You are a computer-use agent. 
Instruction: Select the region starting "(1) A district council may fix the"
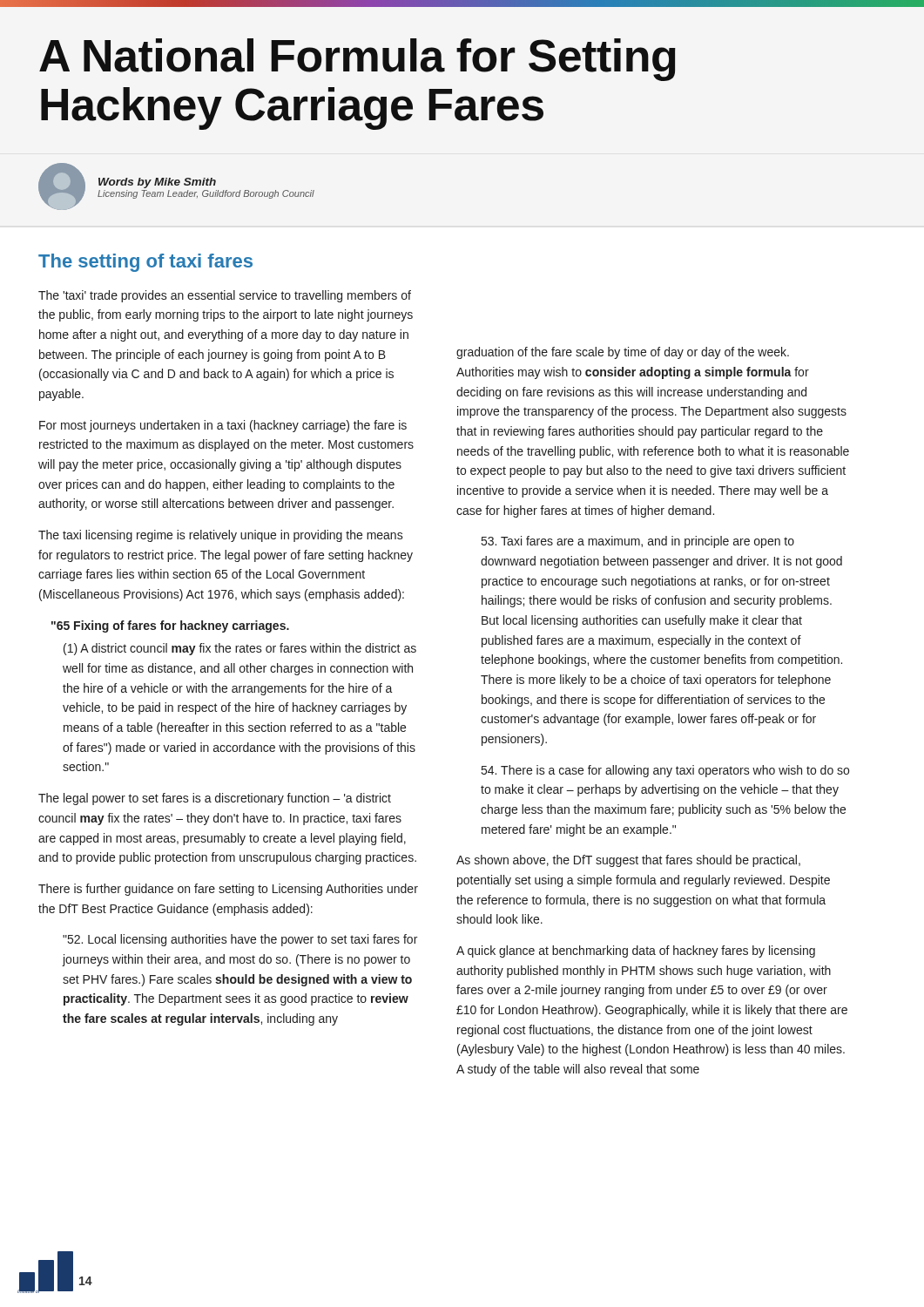[x=240, y=708]
